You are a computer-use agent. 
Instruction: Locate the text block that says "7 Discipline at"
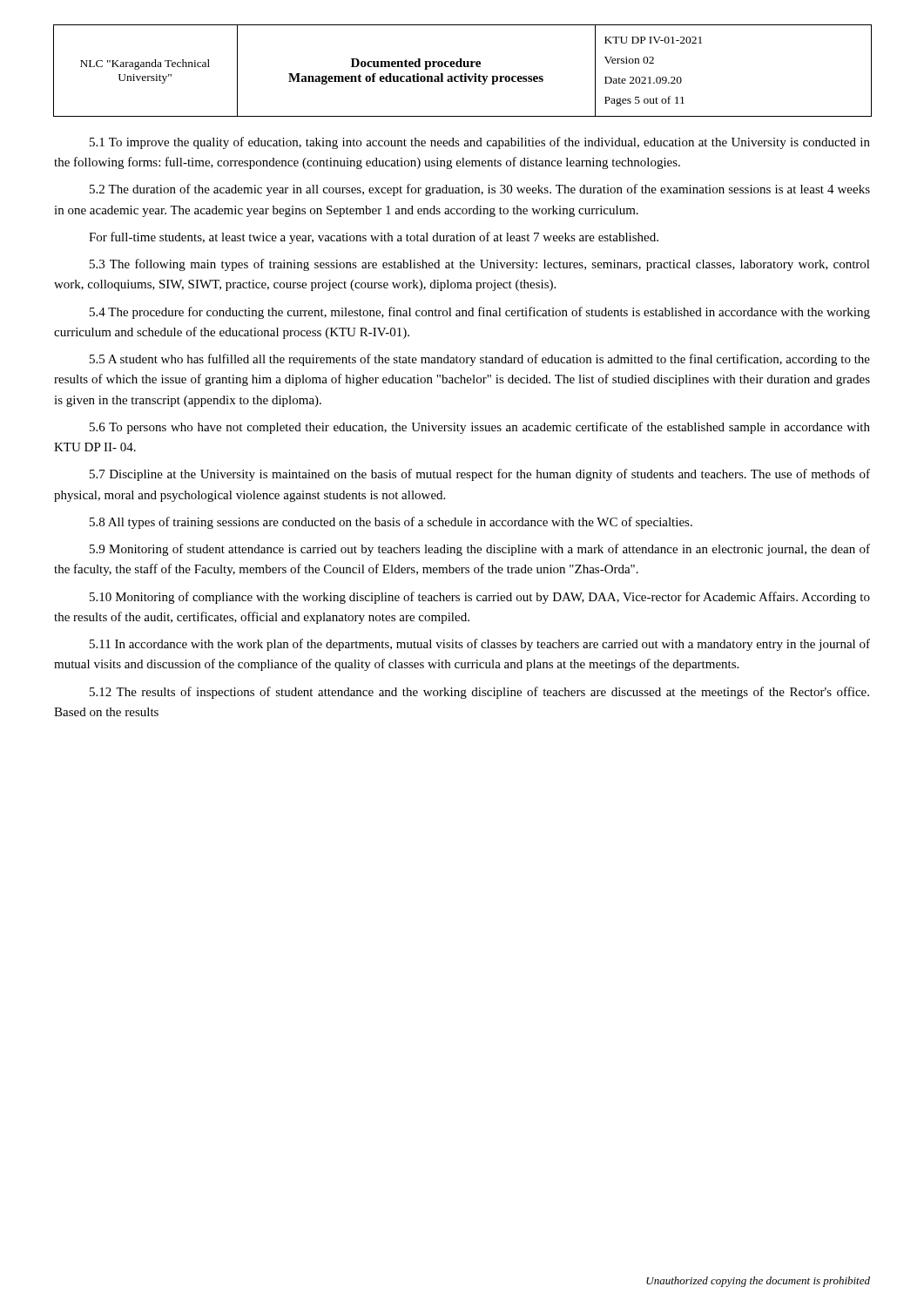(462, 484)
